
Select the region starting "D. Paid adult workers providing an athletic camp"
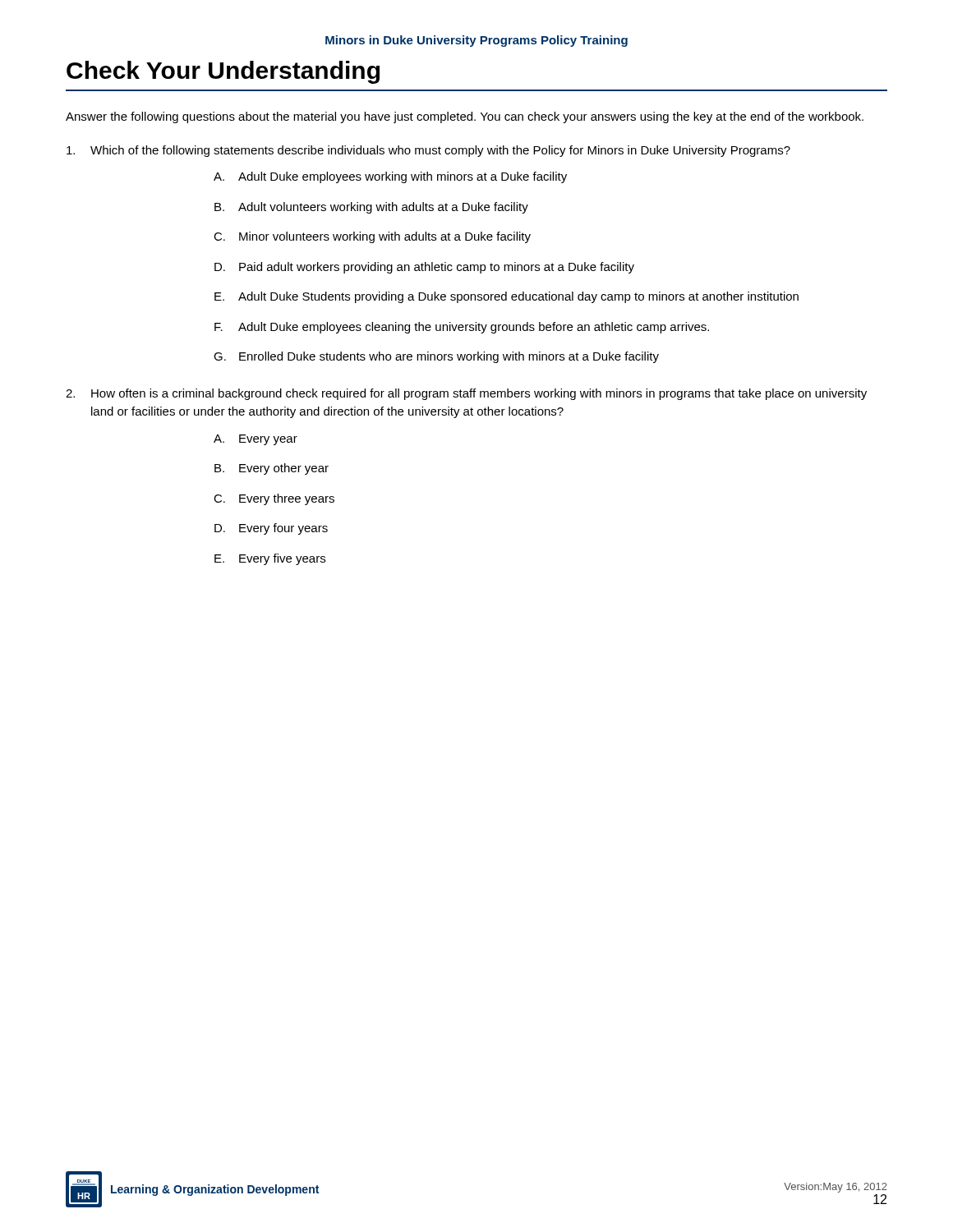coord(550,267)
